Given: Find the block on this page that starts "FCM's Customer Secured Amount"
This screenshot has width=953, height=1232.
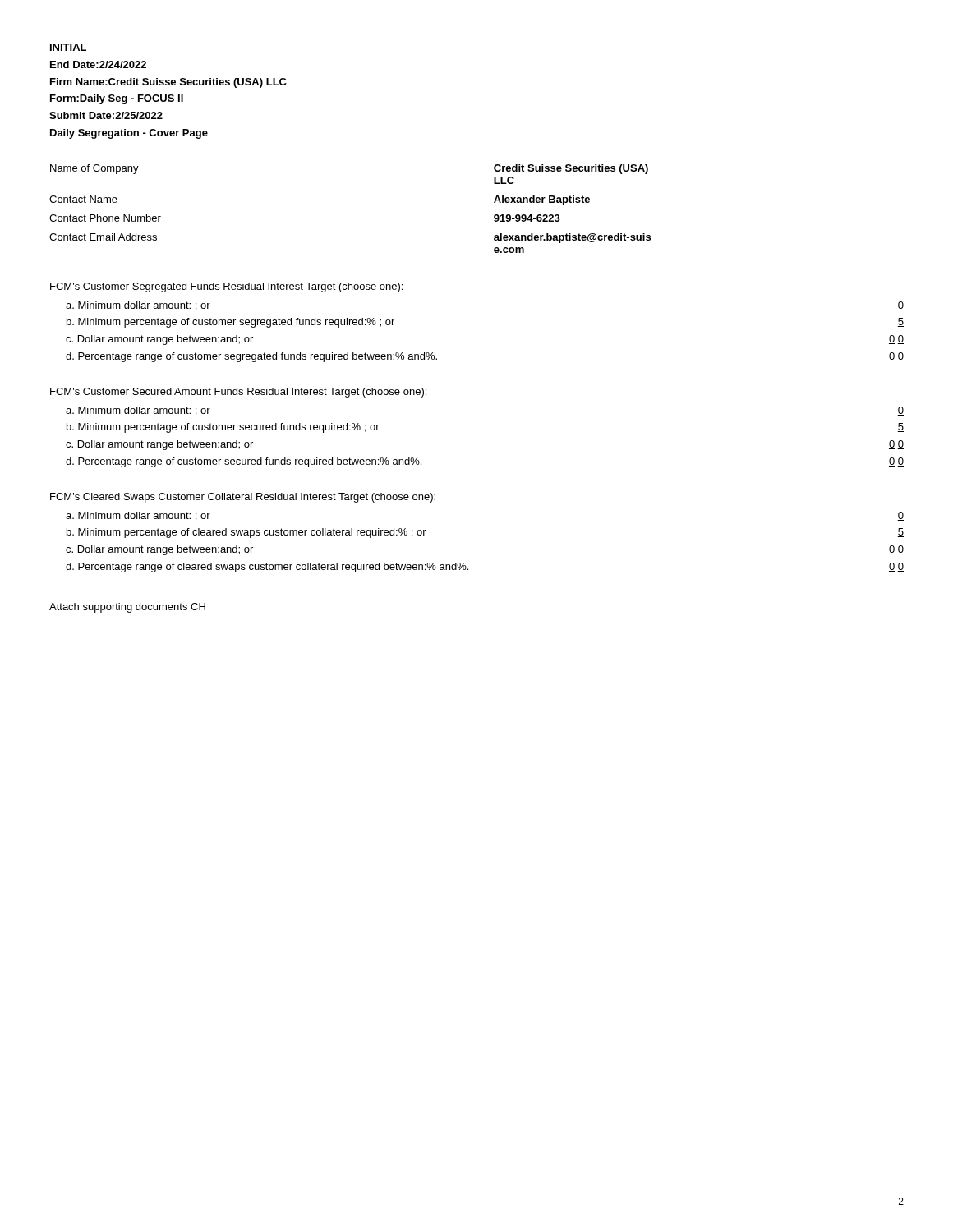Looking at the screenshot, I should click(238, 393).
